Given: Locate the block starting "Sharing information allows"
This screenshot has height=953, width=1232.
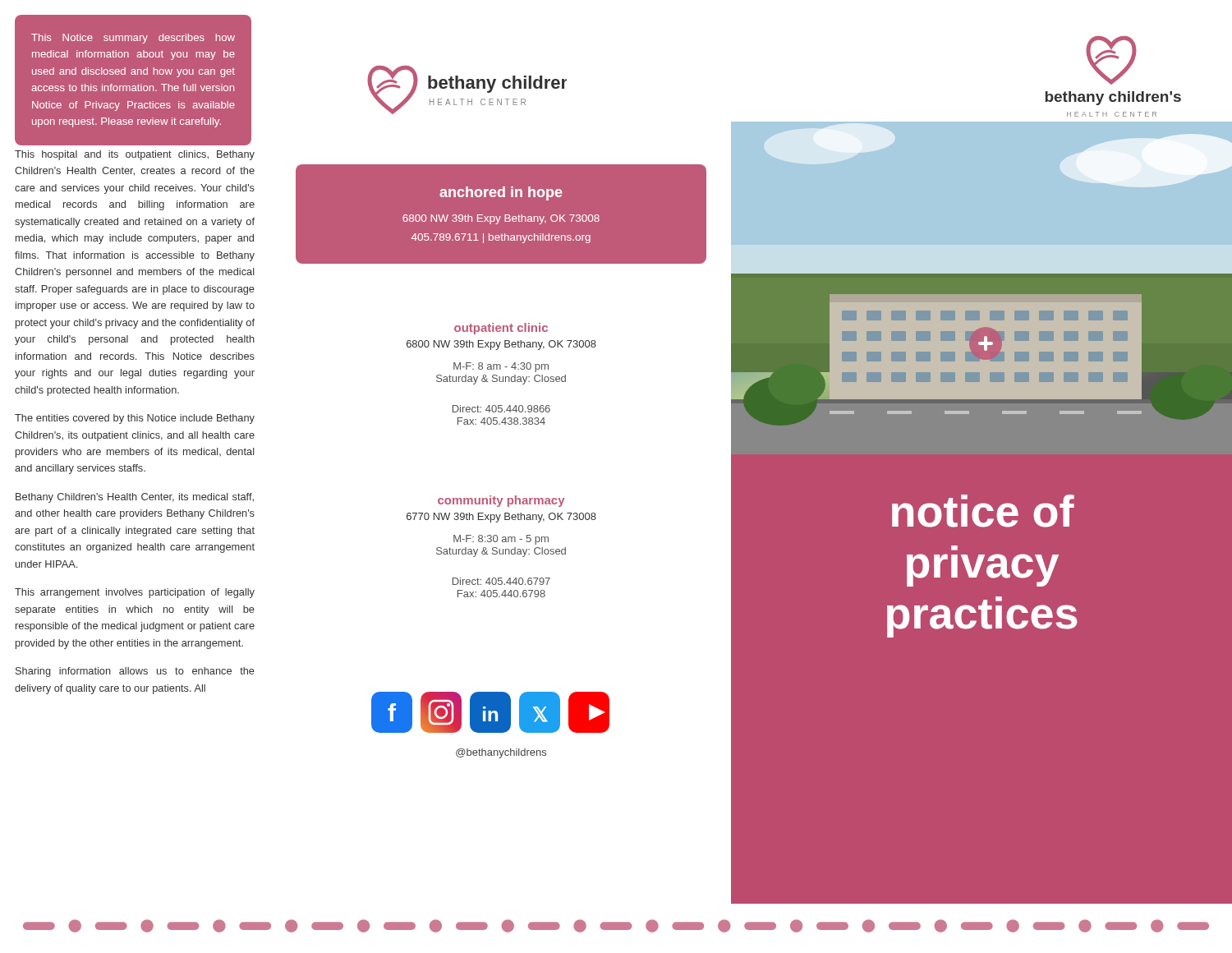Looking at the screenshot, I should click(x=135, y=679).
